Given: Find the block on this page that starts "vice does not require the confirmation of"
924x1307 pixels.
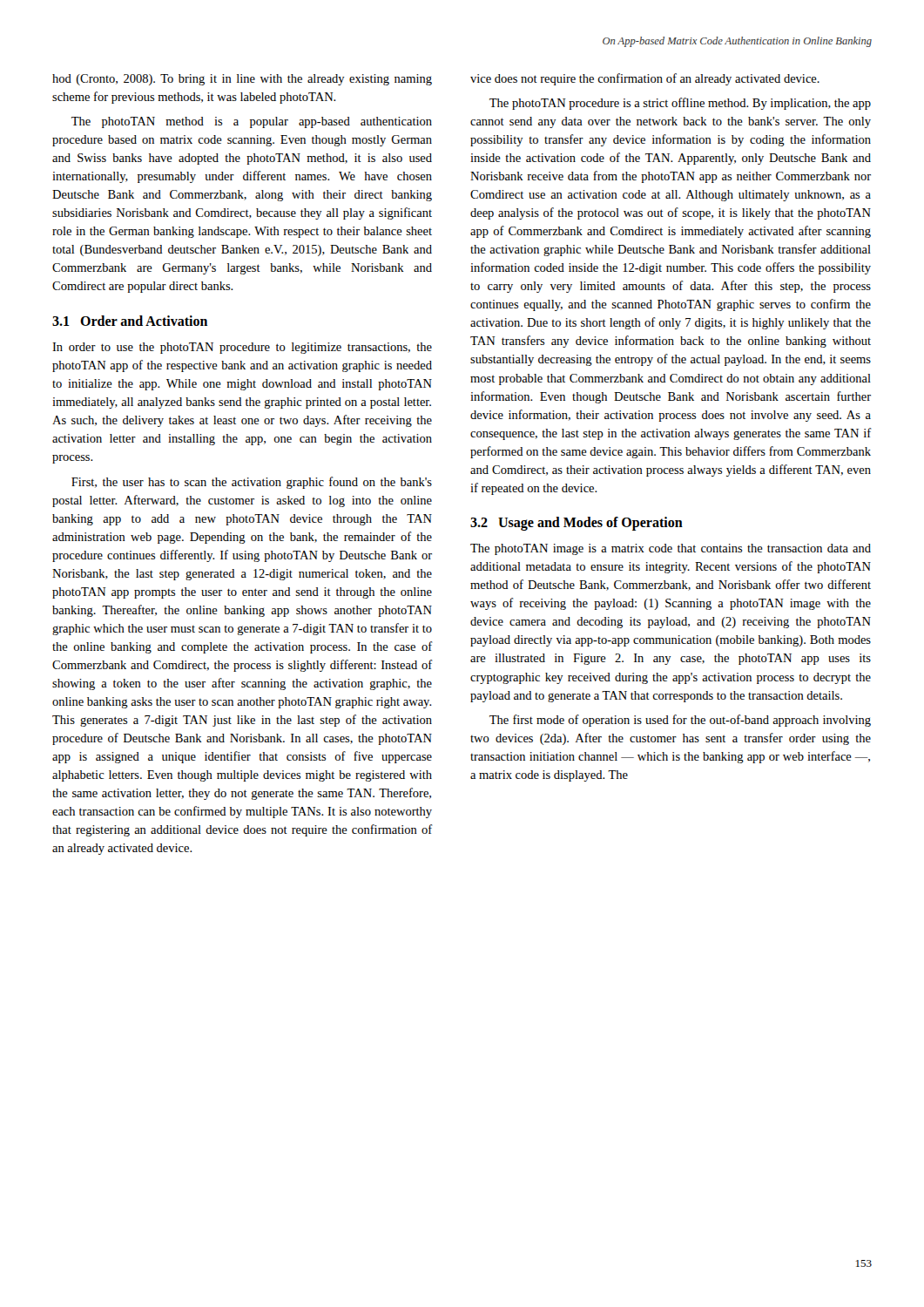Looking at the screenshot, I should [671, 283].
